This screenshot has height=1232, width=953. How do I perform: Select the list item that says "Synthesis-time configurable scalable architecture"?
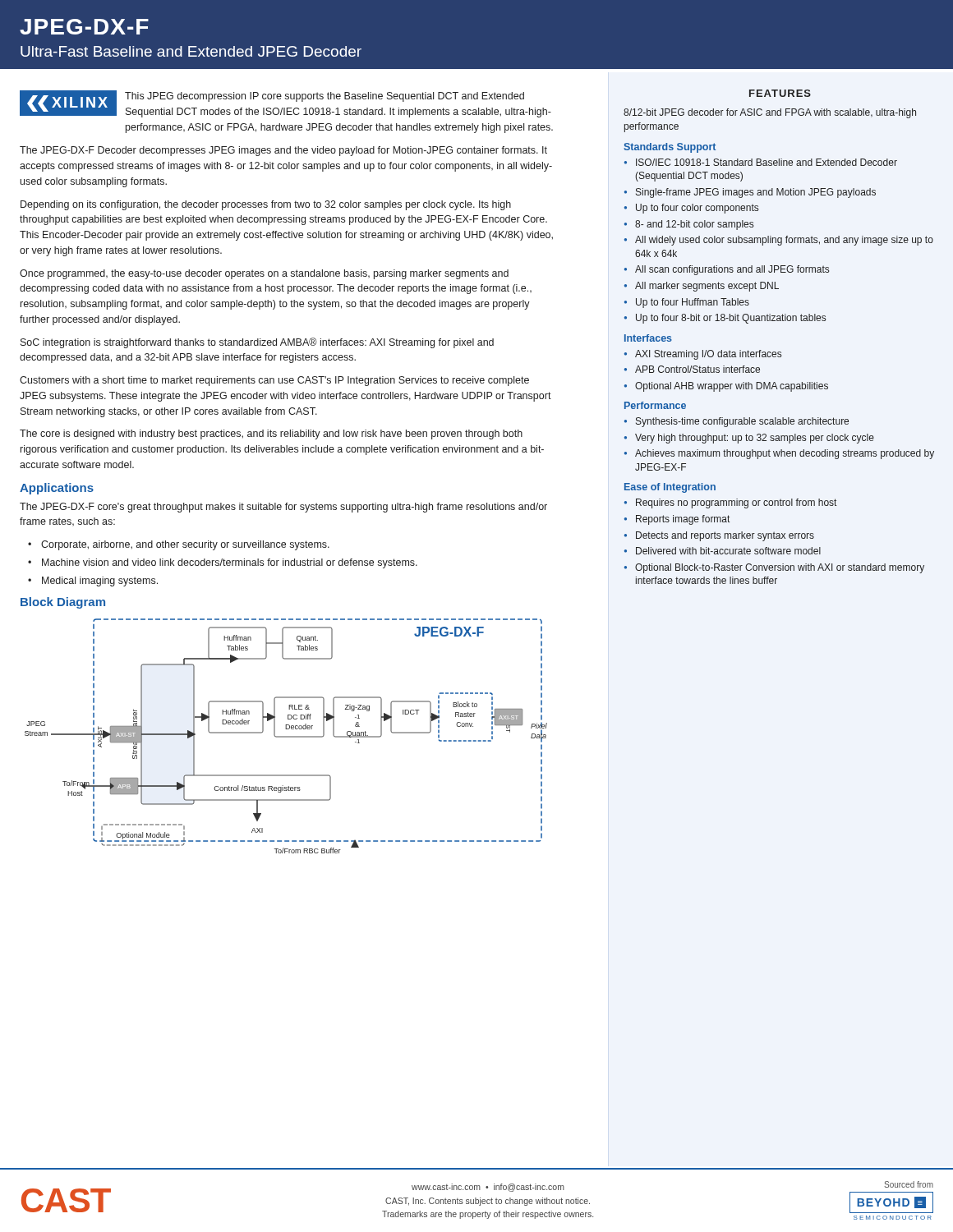[x=742, y=422]
